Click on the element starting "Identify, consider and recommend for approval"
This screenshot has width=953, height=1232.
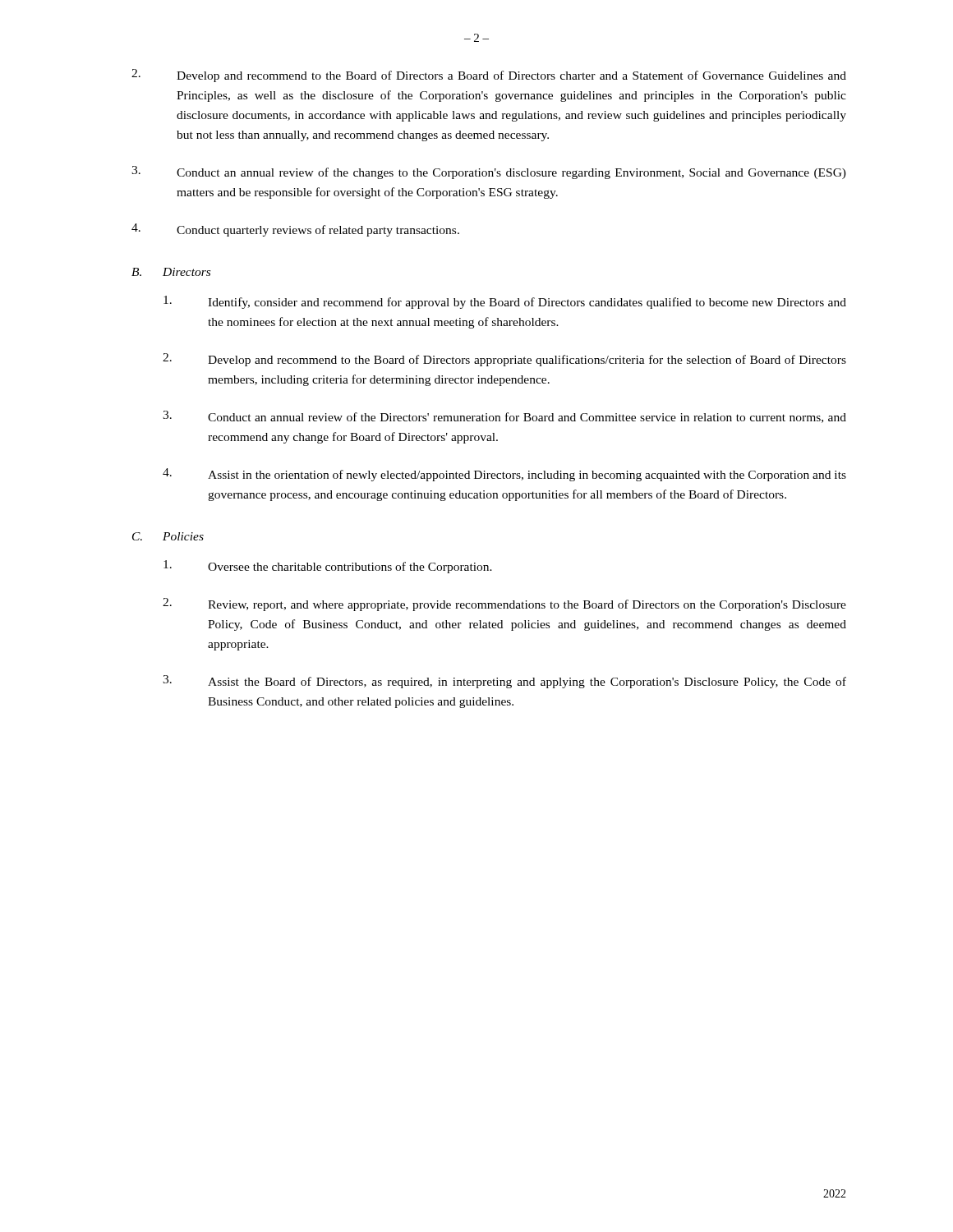(504, 312)
